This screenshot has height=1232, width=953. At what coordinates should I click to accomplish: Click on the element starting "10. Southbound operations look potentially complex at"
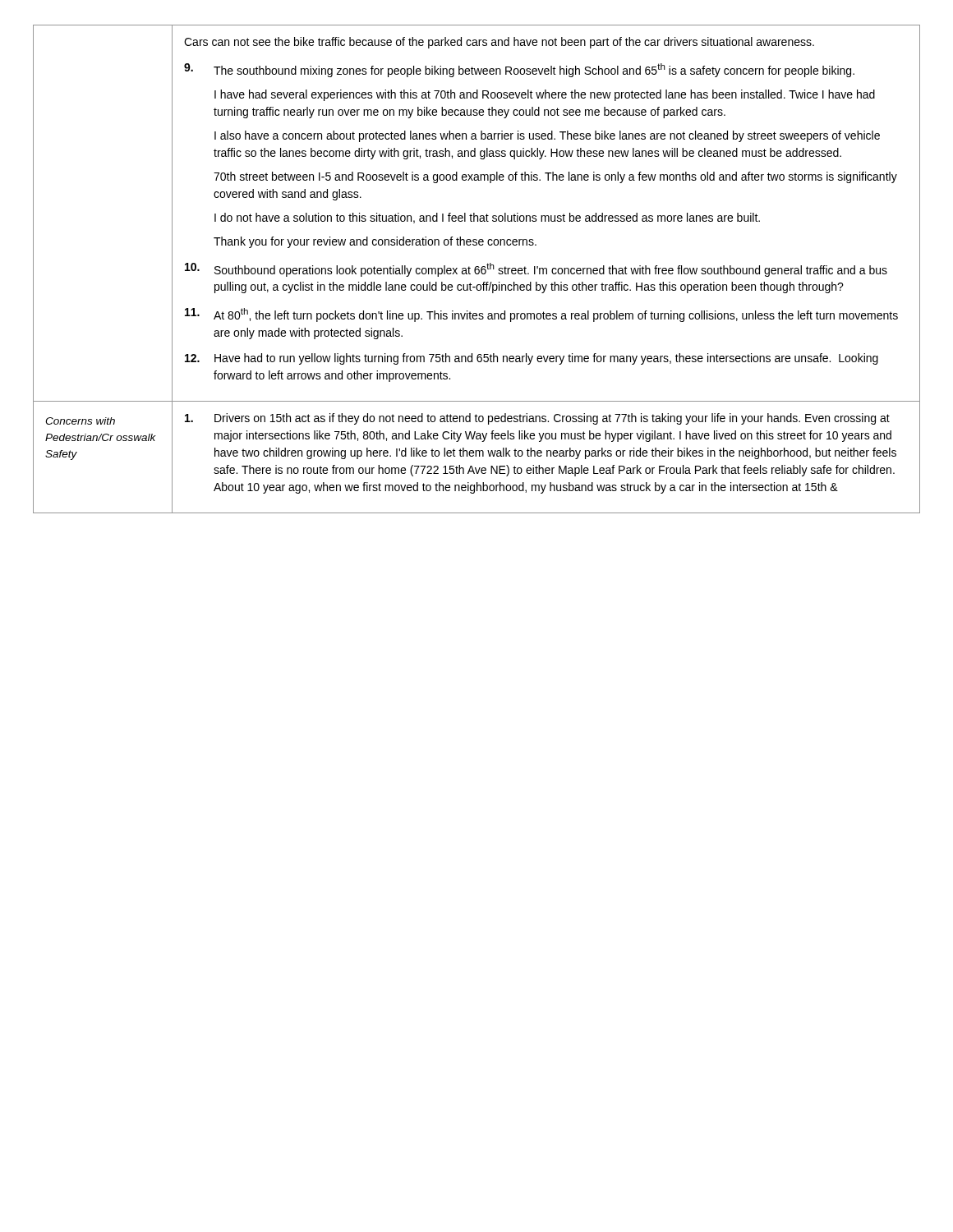(546, 277)
